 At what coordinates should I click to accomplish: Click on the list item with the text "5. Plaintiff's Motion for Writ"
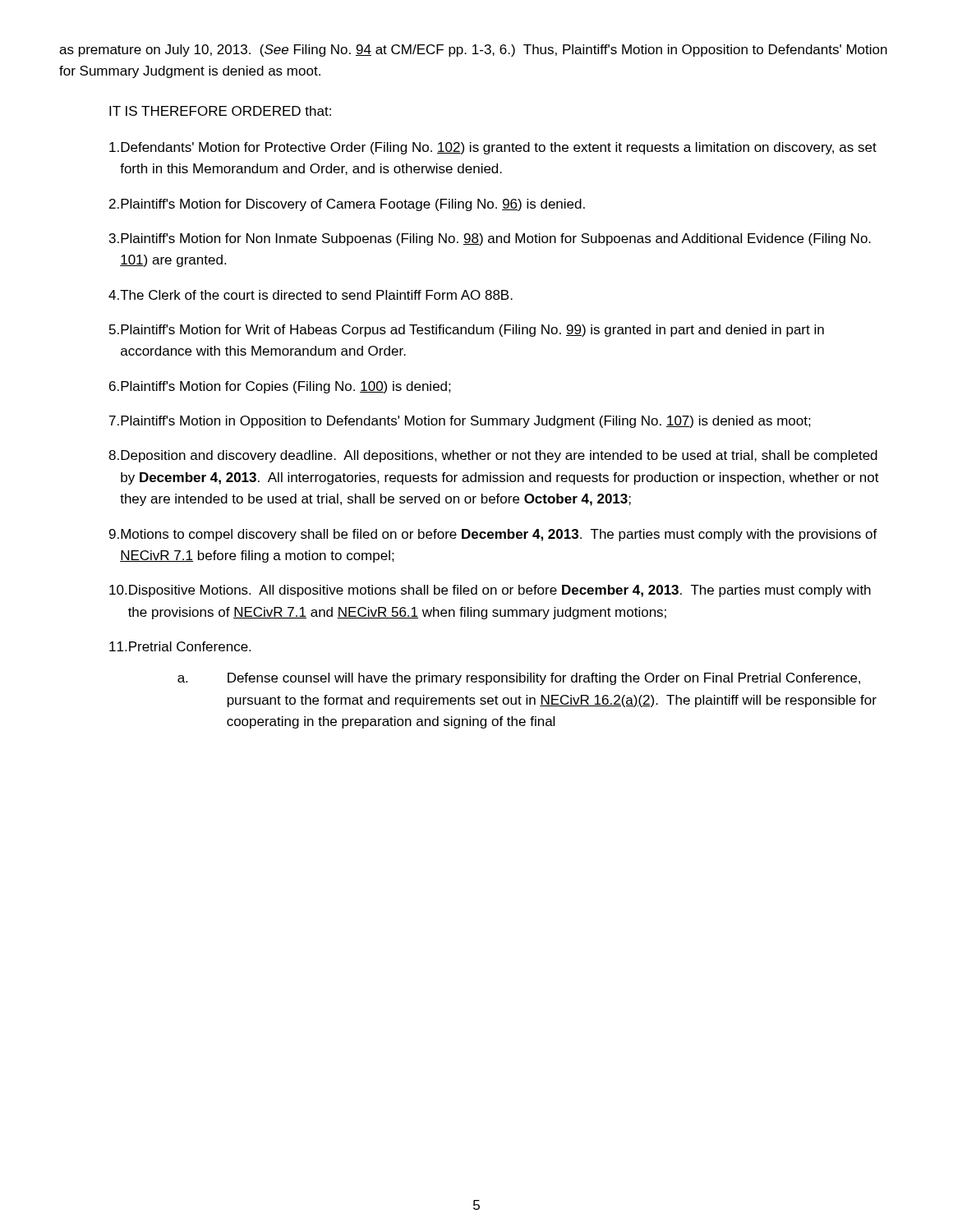[x=476, y=341]
